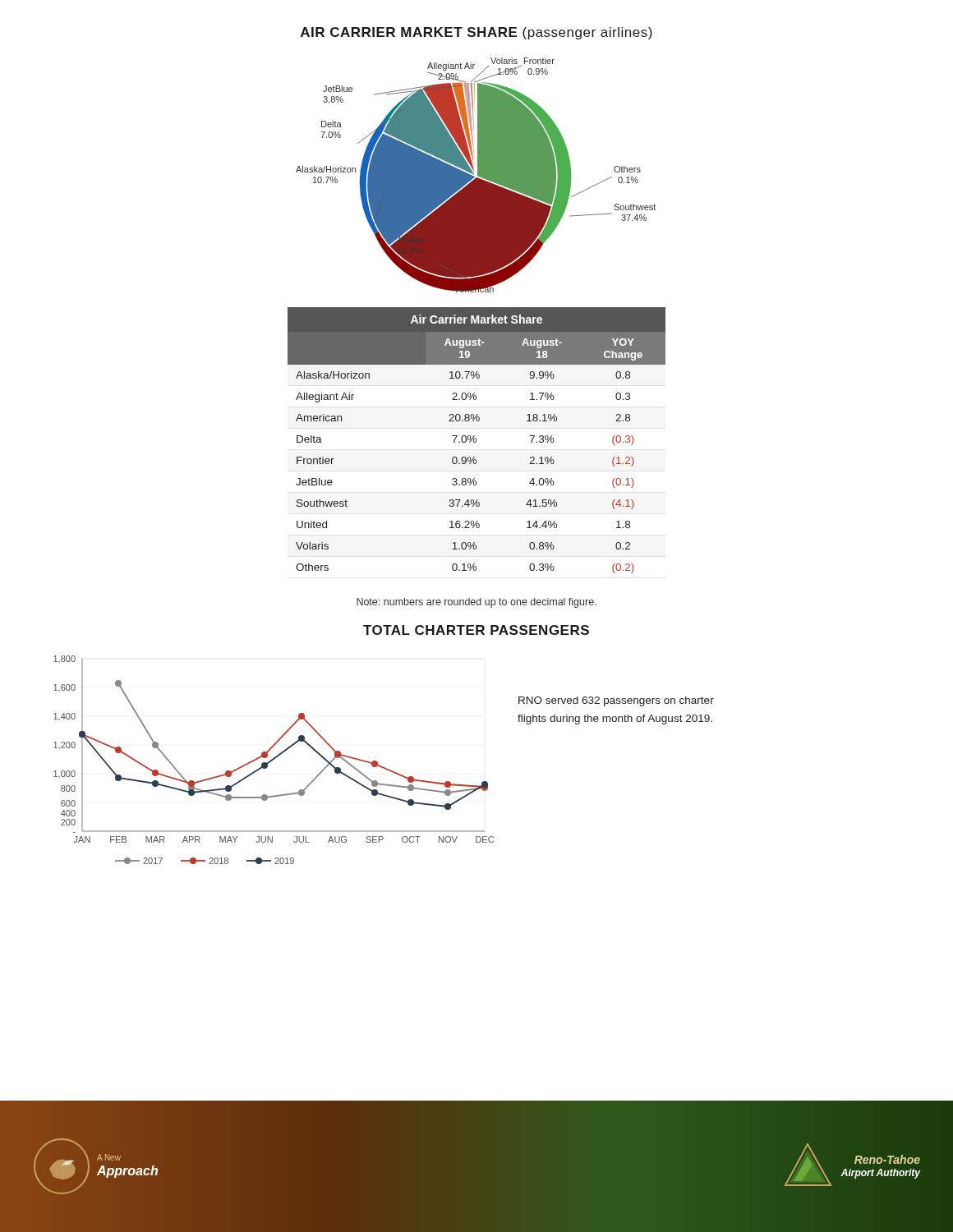Click on the table containing "Allegiant Air"
953x1232 pixels.
476,447
